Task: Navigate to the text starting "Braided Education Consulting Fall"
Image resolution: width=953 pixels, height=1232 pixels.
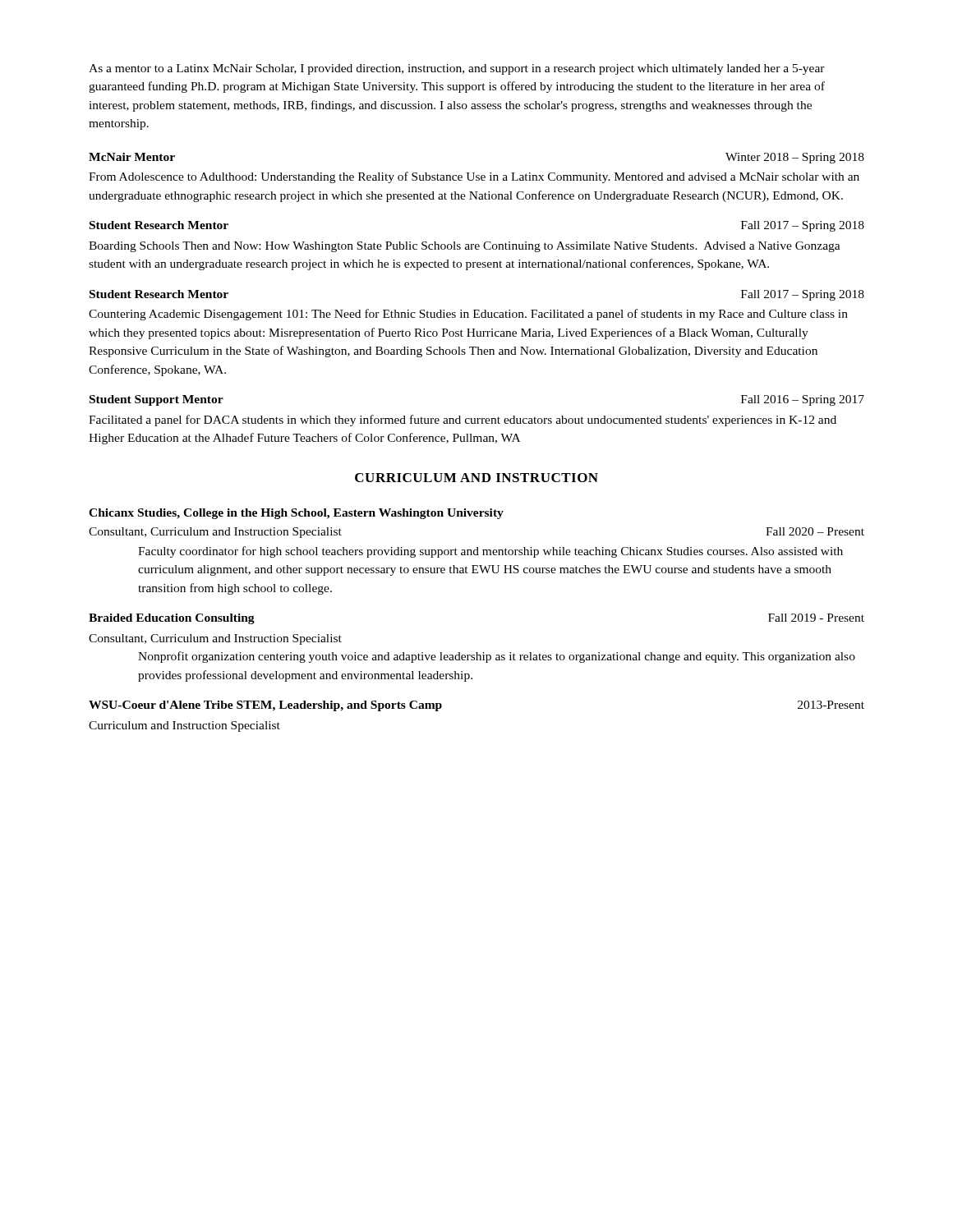Action: click(x=476, y=647)
